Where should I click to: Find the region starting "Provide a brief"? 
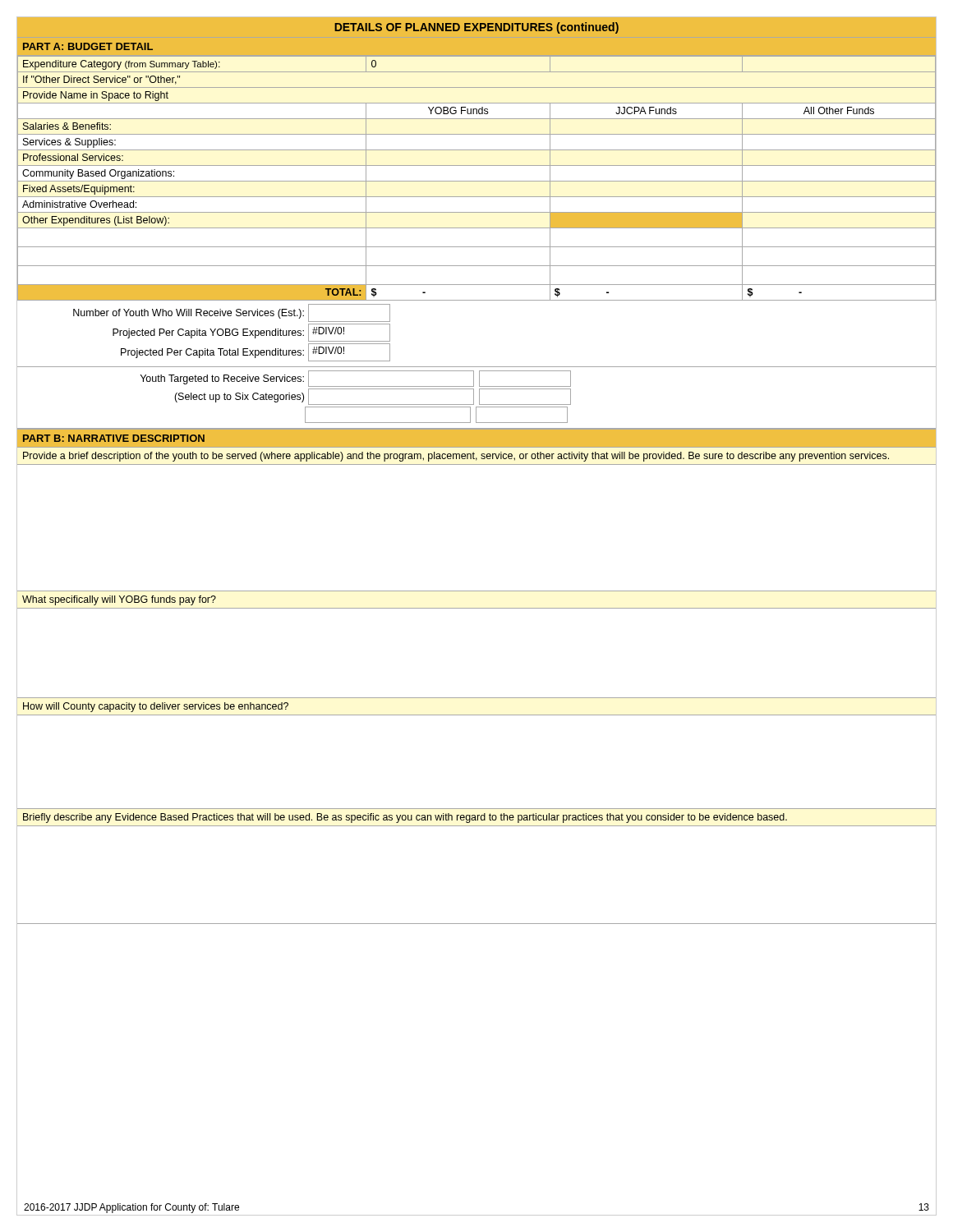[456, 456]
